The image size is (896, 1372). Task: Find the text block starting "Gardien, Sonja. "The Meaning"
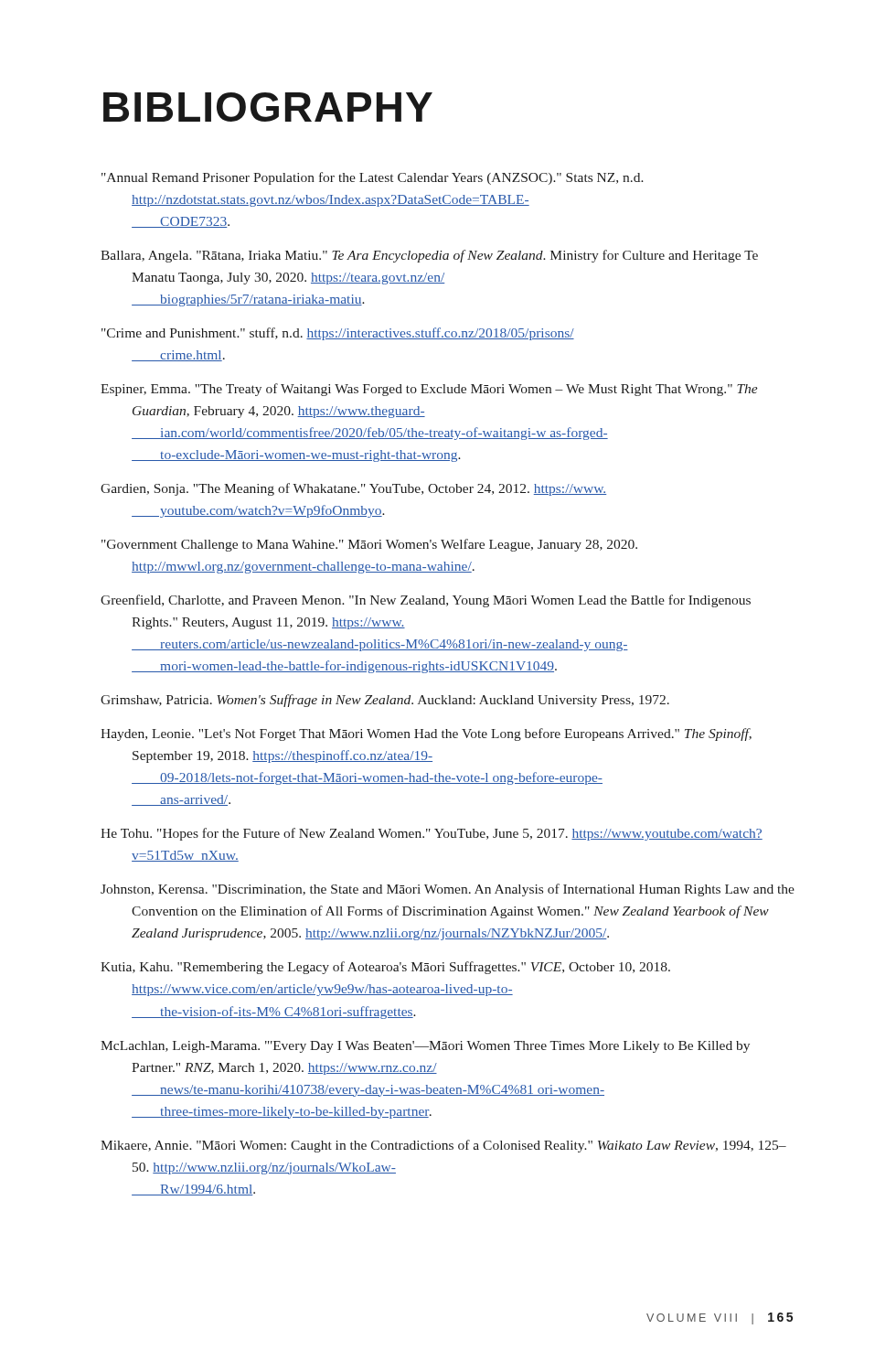click(x=353, y=499)
